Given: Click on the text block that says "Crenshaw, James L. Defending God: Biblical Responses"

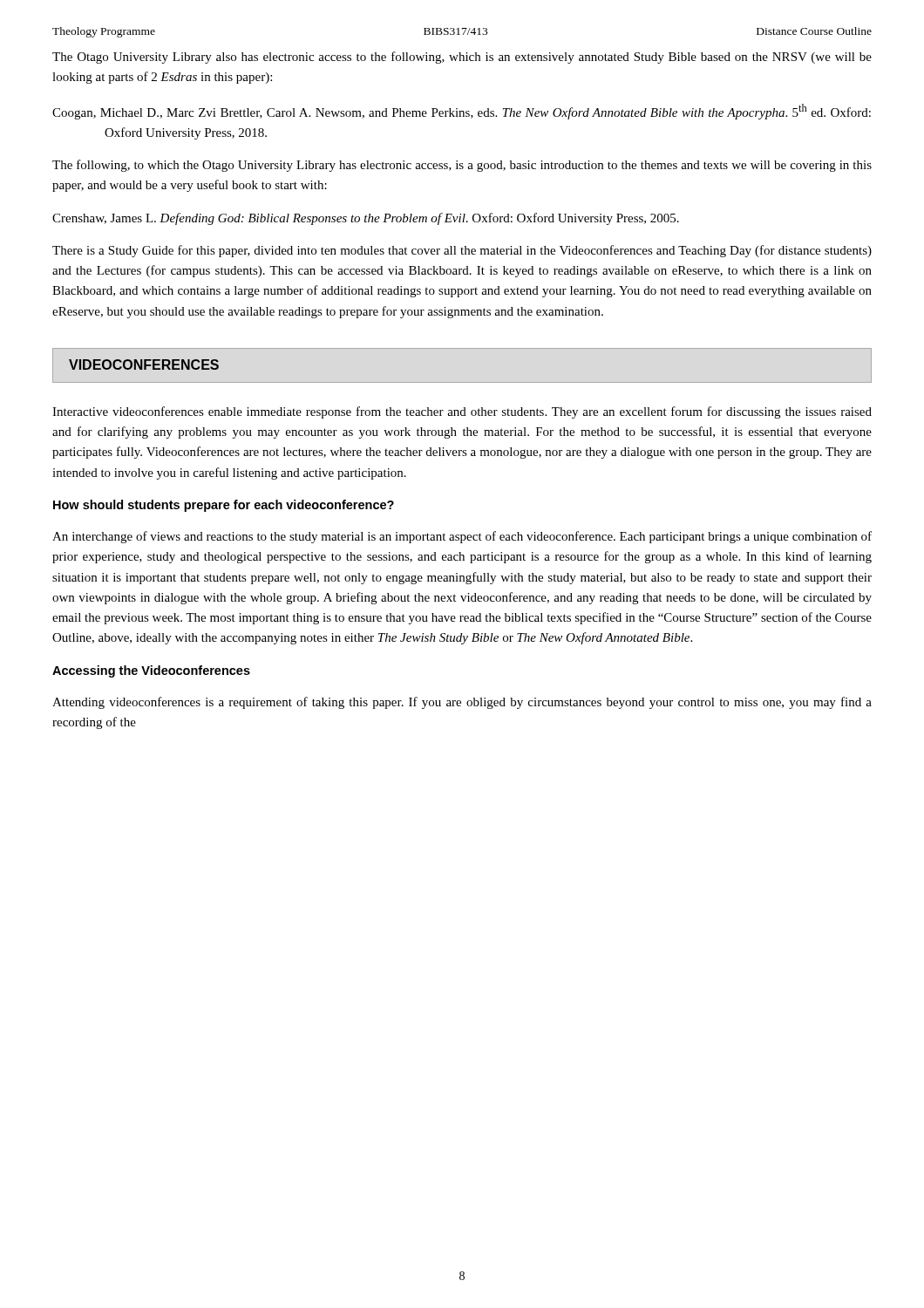Looking at the screenshot, I should (462, 218).
